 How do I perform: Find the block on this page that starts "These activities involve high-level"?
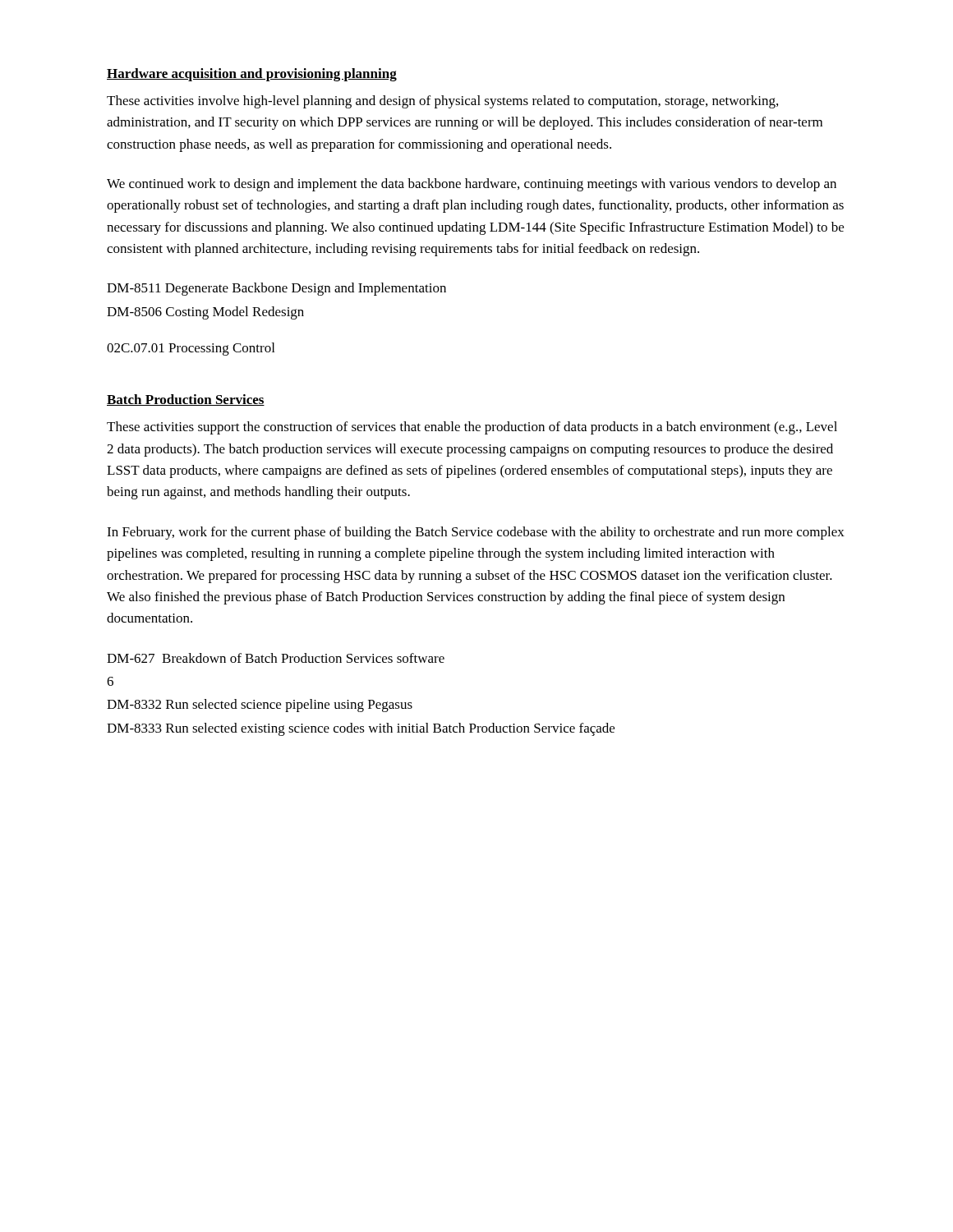tap(465, 122)
